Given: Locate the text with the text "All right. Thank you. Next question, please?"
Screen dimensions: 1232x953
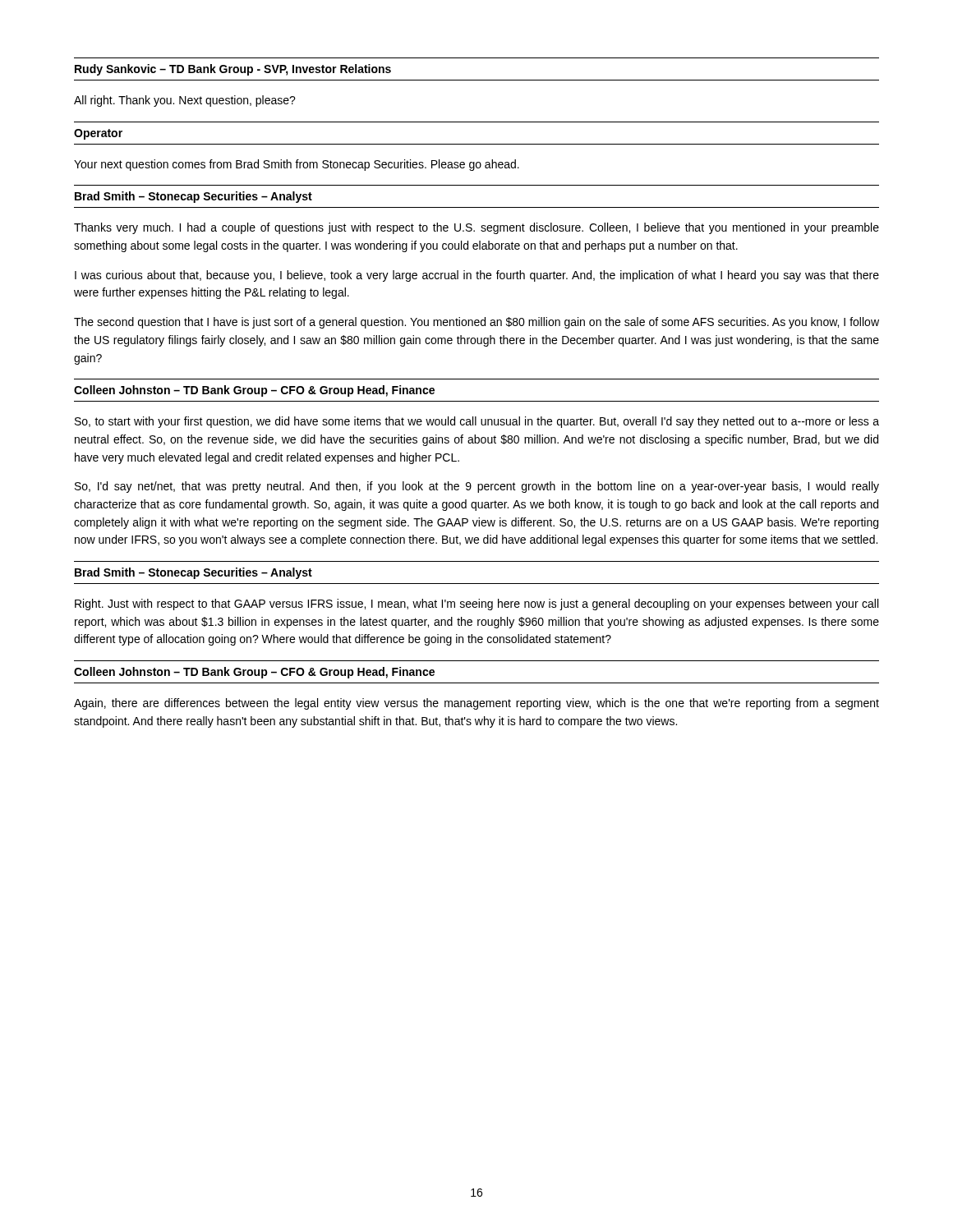Looking at the screenshot, I should tap(185, 100).
